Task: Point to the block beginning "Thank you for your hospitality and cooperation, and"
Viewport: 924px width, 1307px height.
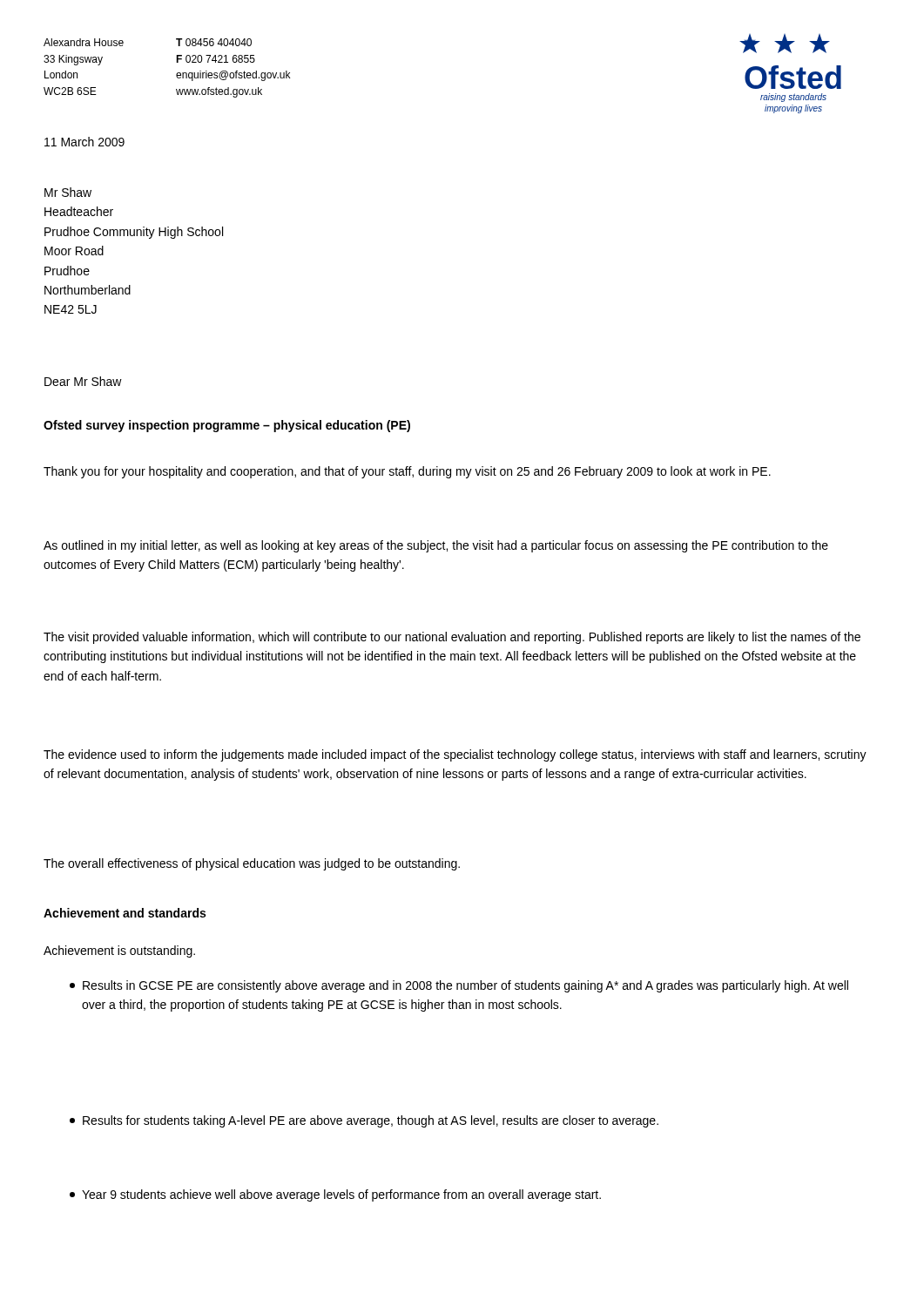Action: [407, 471]
